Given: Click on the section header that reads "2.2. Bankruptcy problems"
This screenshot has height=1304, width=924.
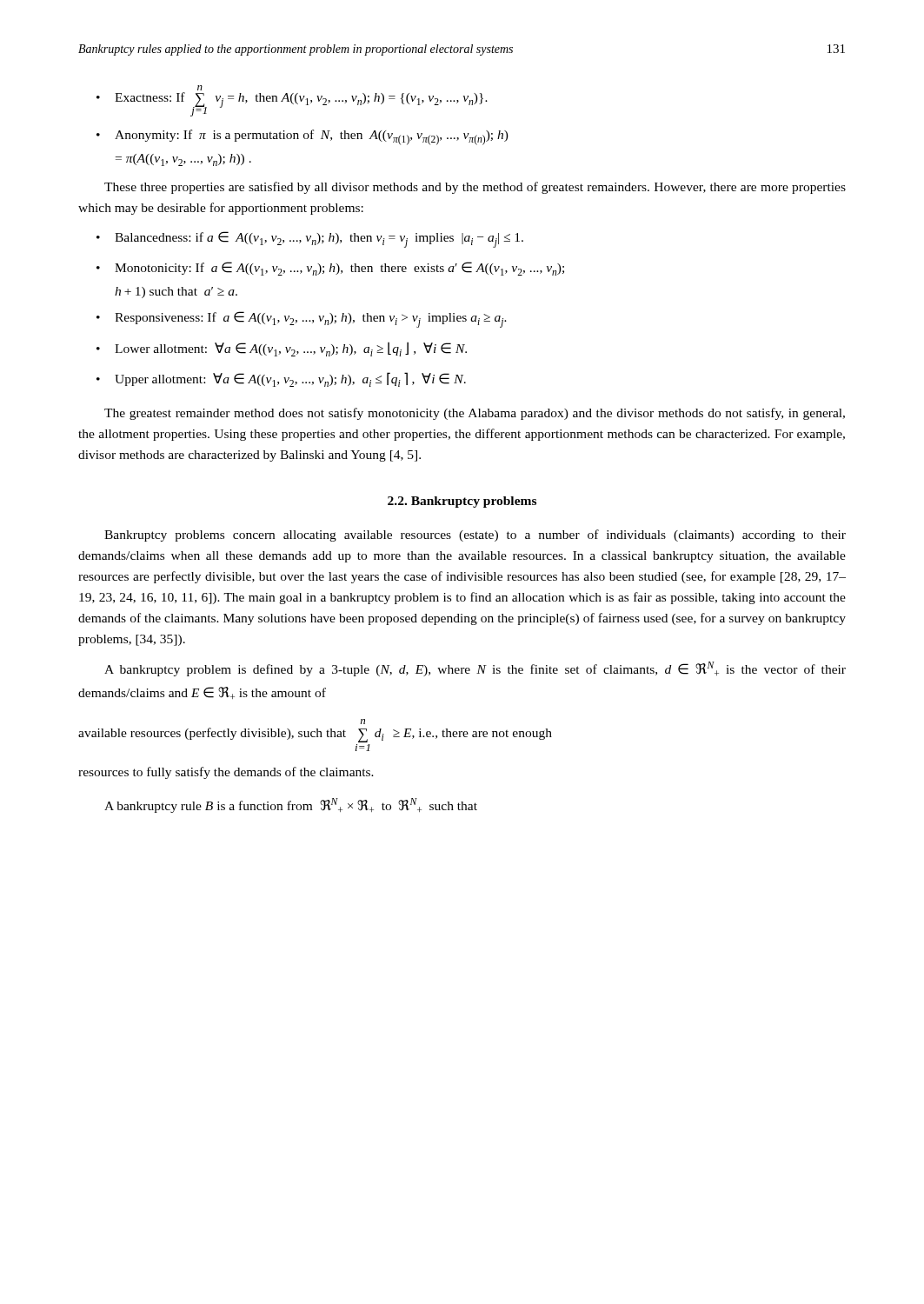Looking at the screenshot, I should point(462,500).
